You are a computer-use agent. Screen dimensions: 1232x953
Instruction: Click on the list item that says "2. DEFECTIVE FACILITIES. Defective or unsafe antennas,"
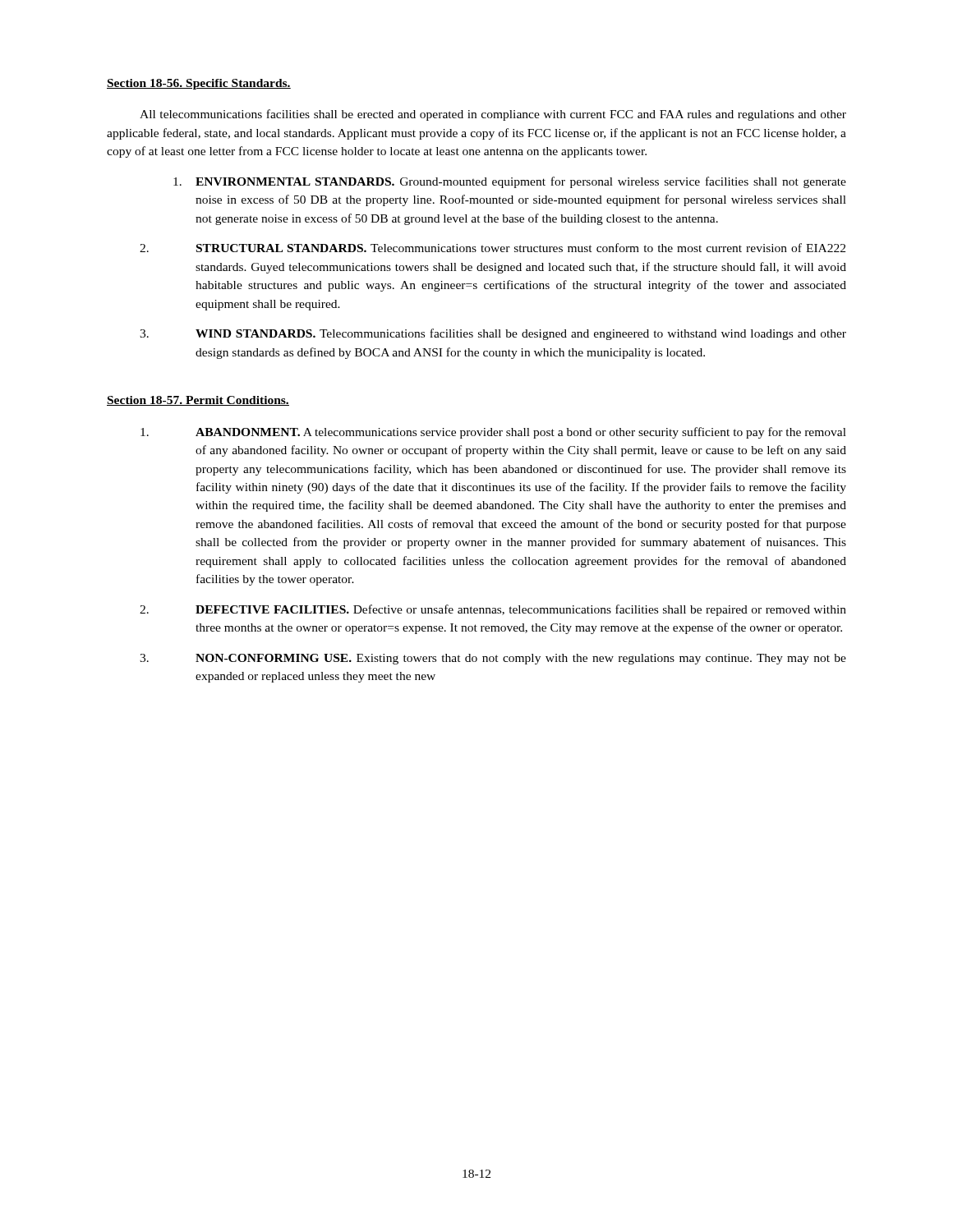click(476, 619)
